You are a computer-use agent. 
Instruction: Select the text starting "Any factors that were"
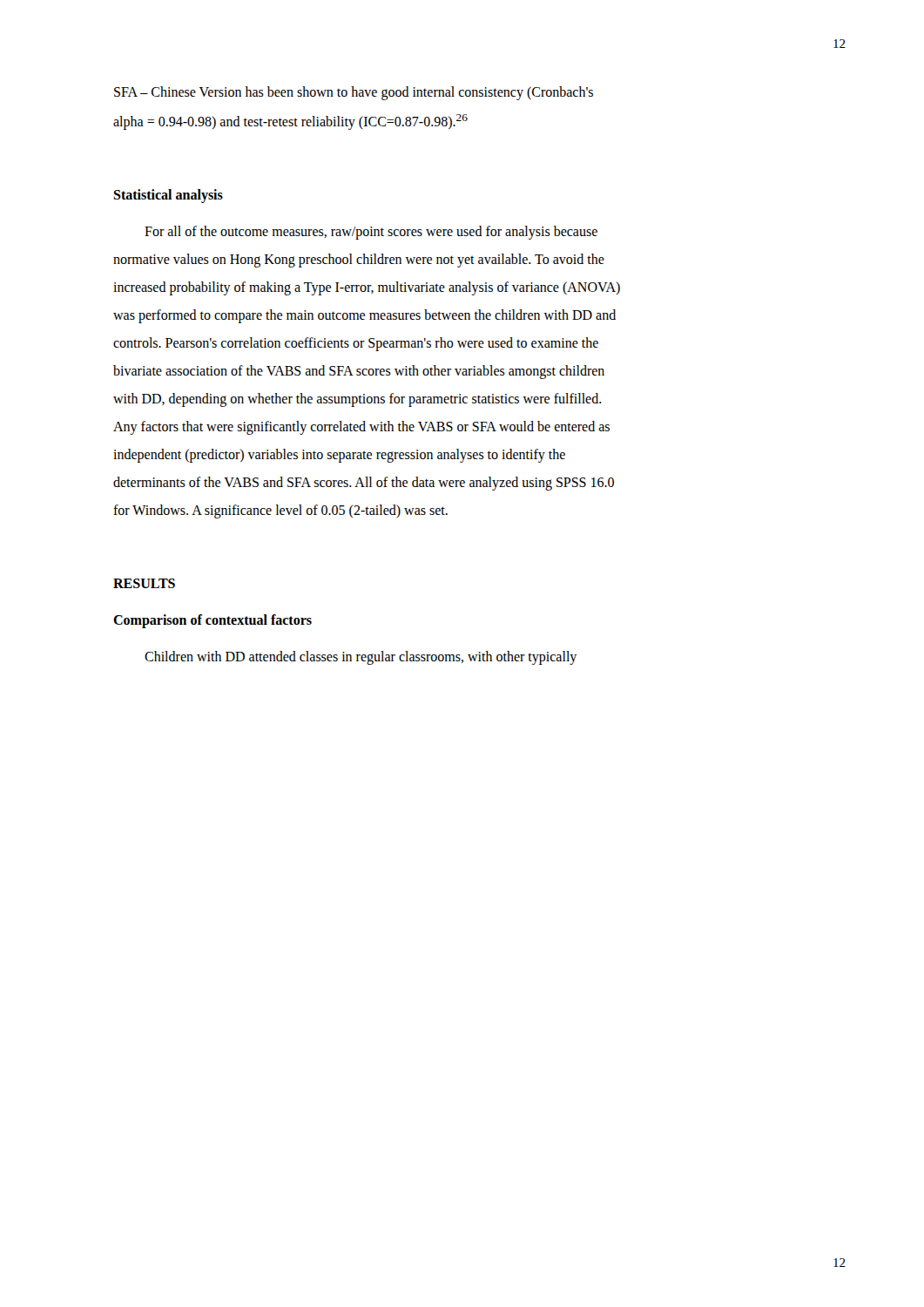tap(362, 427)
